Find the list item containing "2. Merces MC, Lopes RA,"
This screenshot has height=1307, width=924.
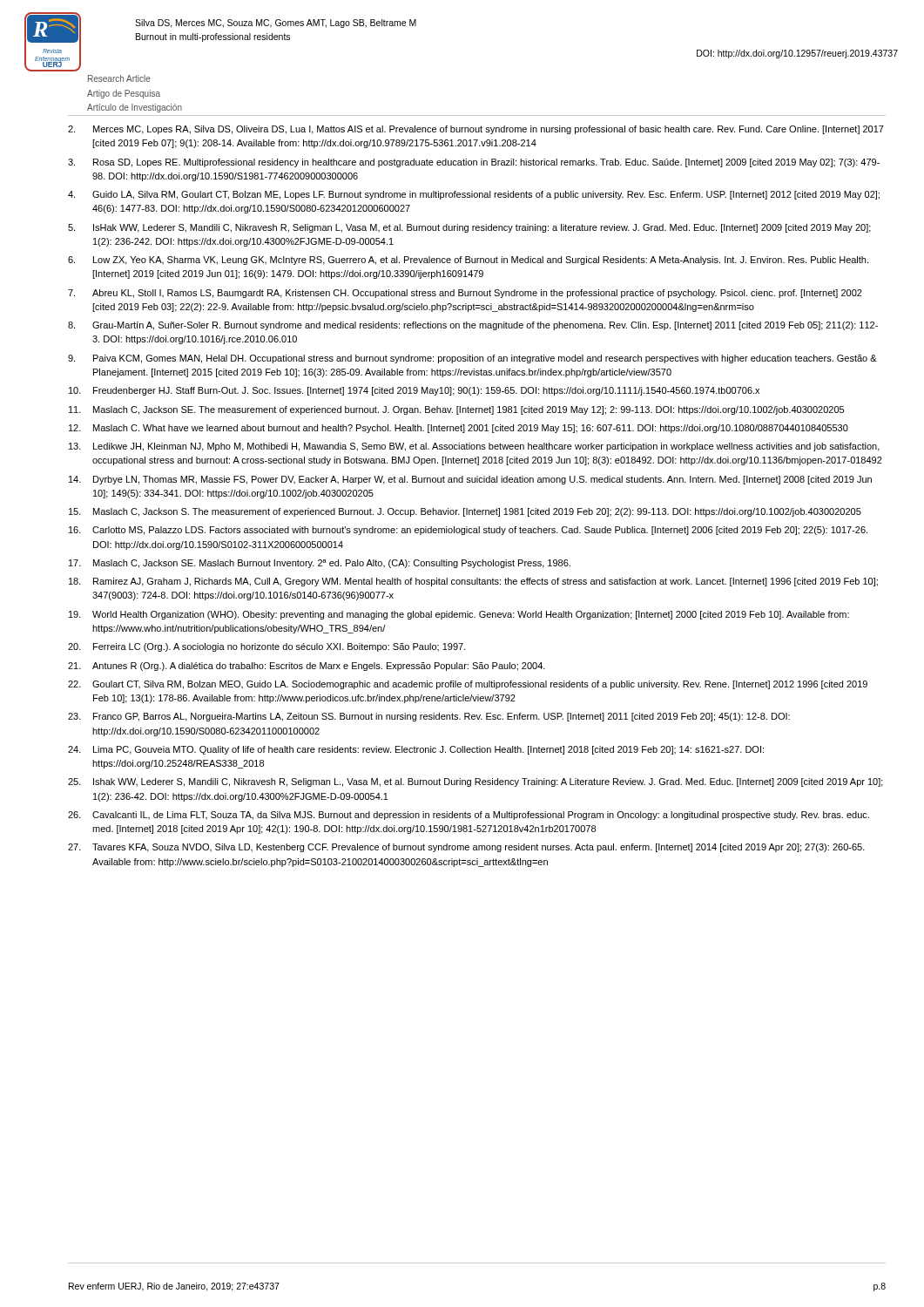click(x=477, y=136)
